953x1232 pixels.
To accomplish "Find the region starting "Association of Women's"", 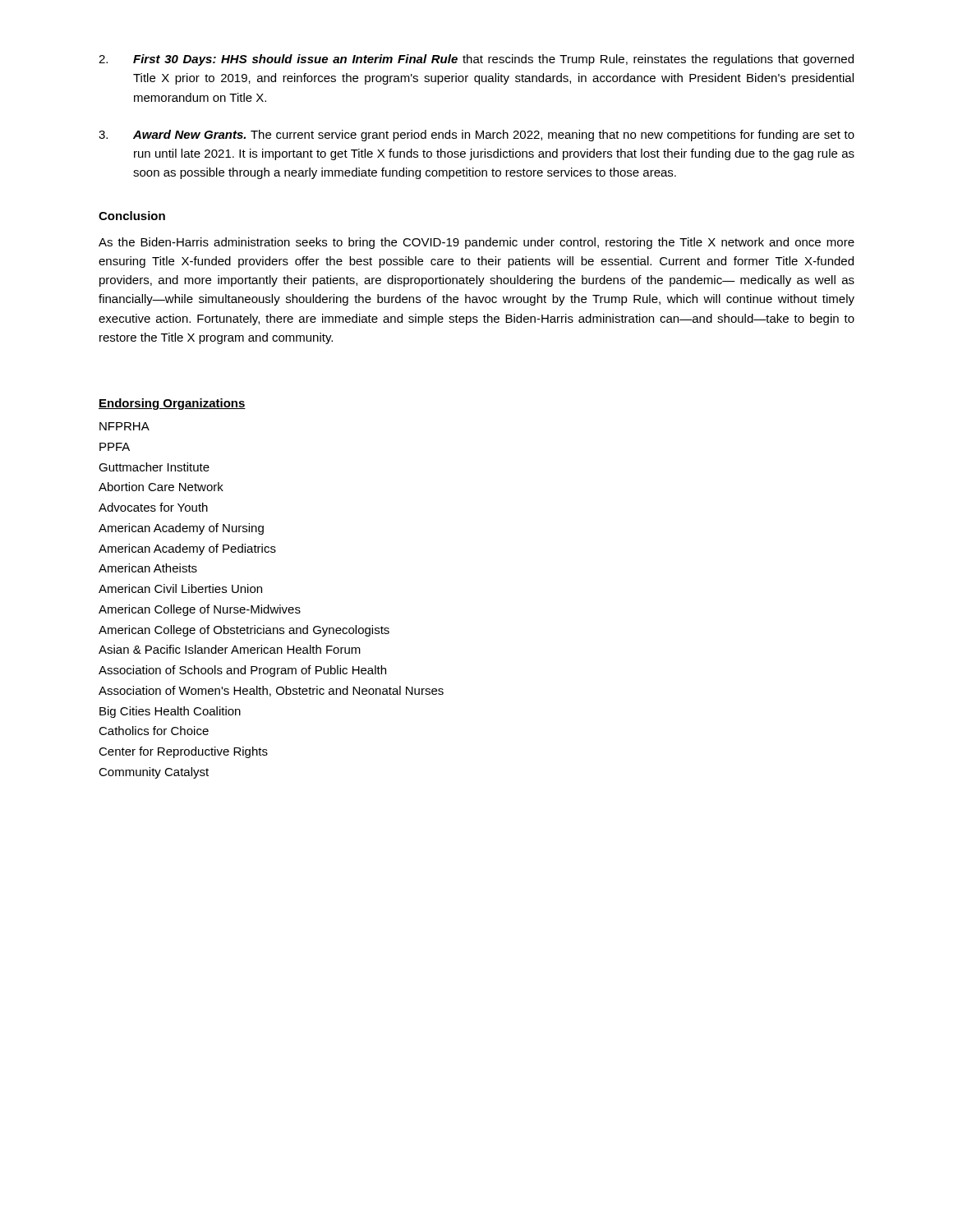I will 271,690.
